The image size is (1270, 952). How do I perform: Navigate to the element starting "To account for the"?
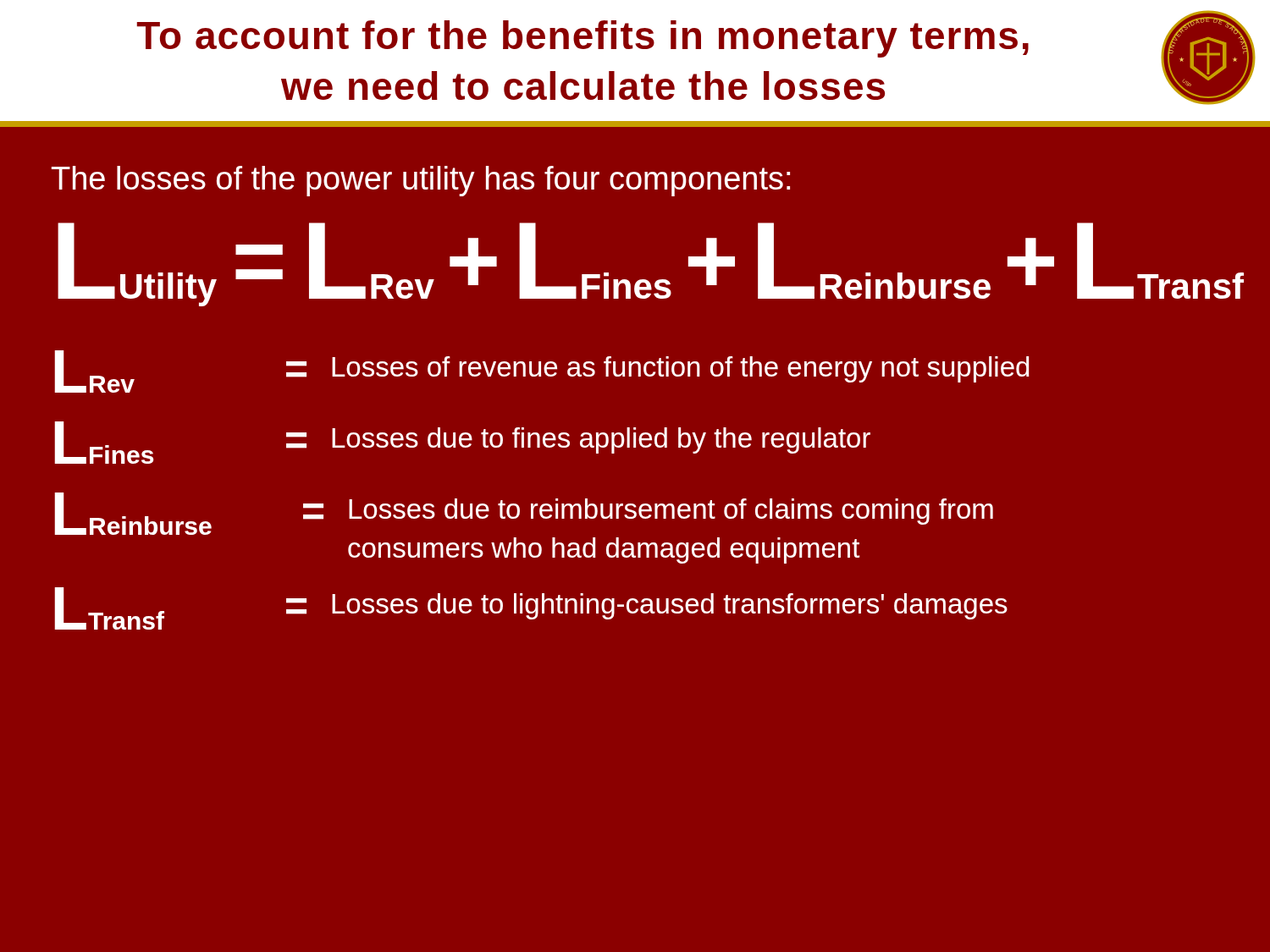[x=584, y=61]
